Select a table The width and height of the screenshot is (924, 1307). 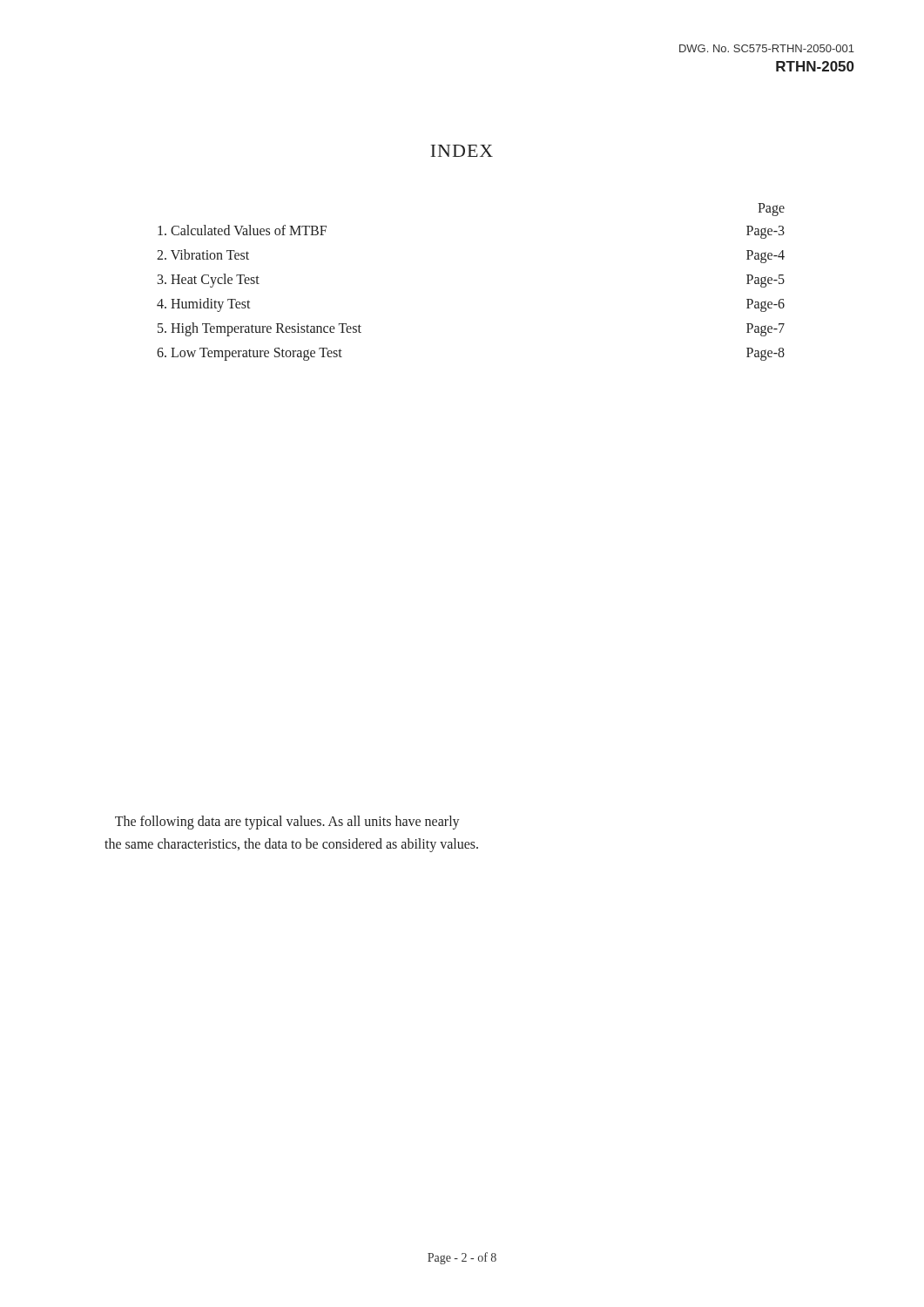coord(471,285)
